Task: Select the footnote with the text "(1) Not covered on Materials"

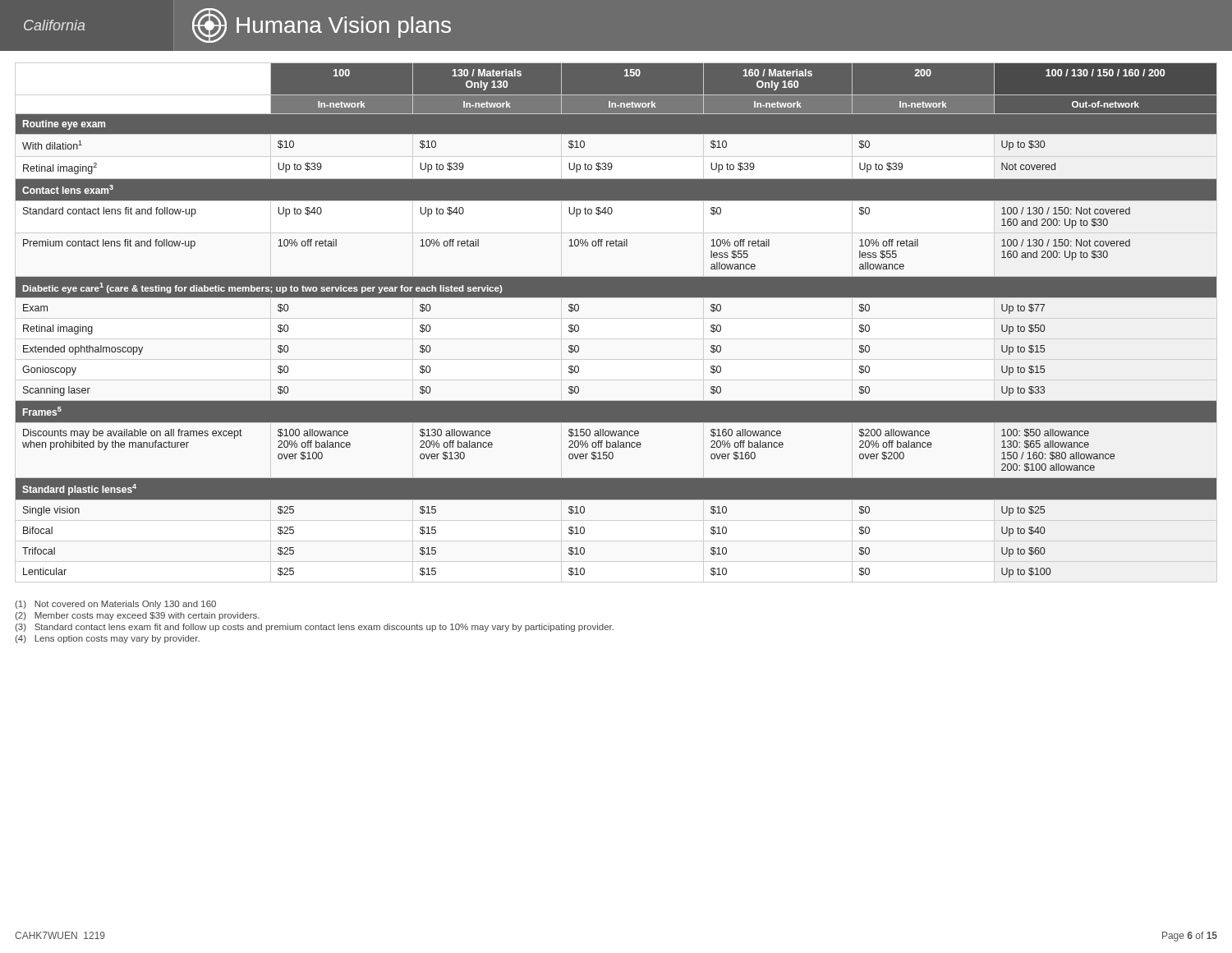Action: (x=115, y=605)
